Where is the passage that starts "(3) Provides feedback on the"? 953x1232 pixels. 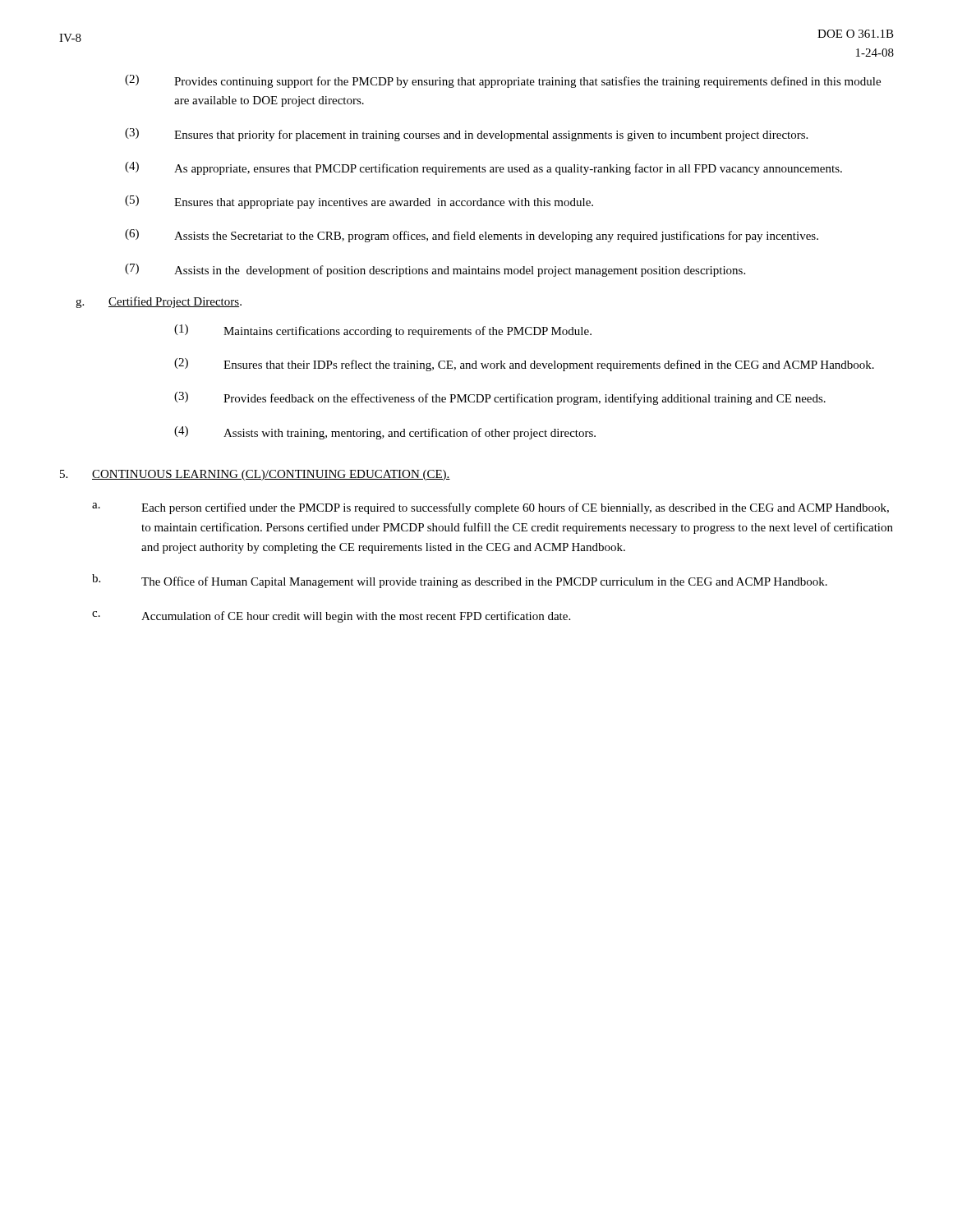(476, 399)
